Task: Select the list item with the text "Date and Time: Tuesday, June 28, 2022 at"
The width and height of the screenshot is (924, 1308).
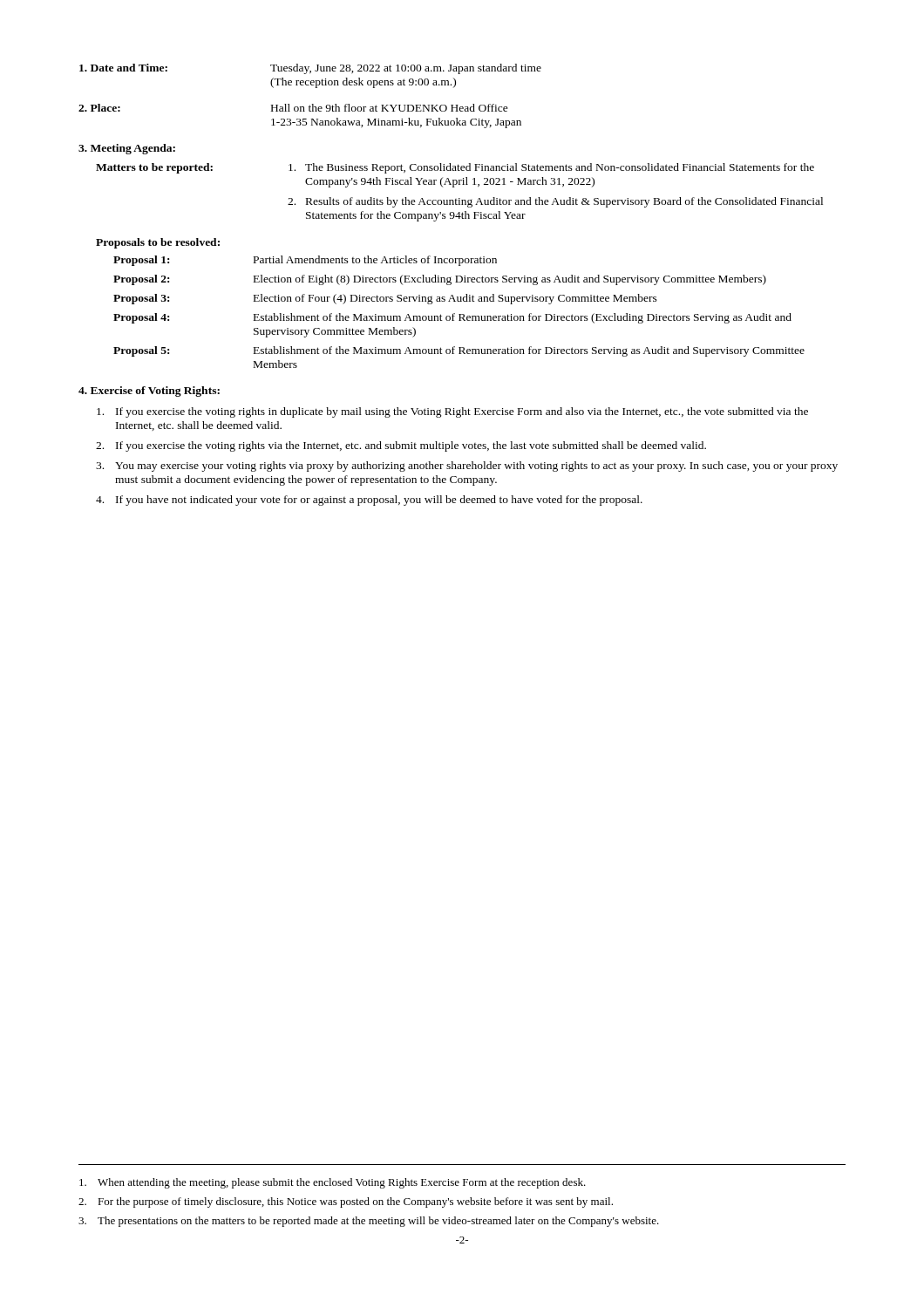Action: (462, 75)
